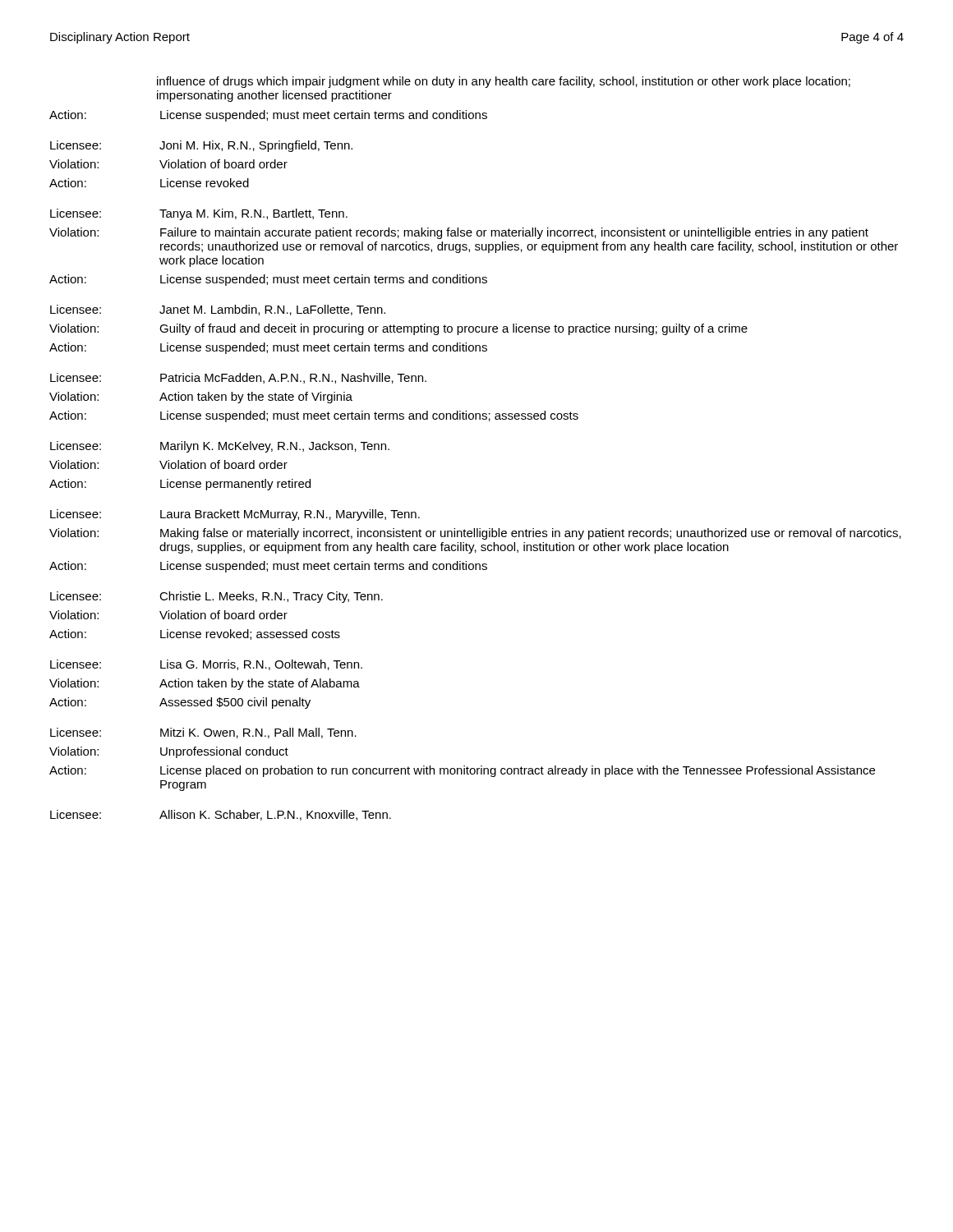Select the text block starting "Licensee: Lisa G. Morris, R.N., Ooltewah, Tenn."
The width and height of the screenshot is (953, 1232).
pyautogui.click(x=206, y=665)
